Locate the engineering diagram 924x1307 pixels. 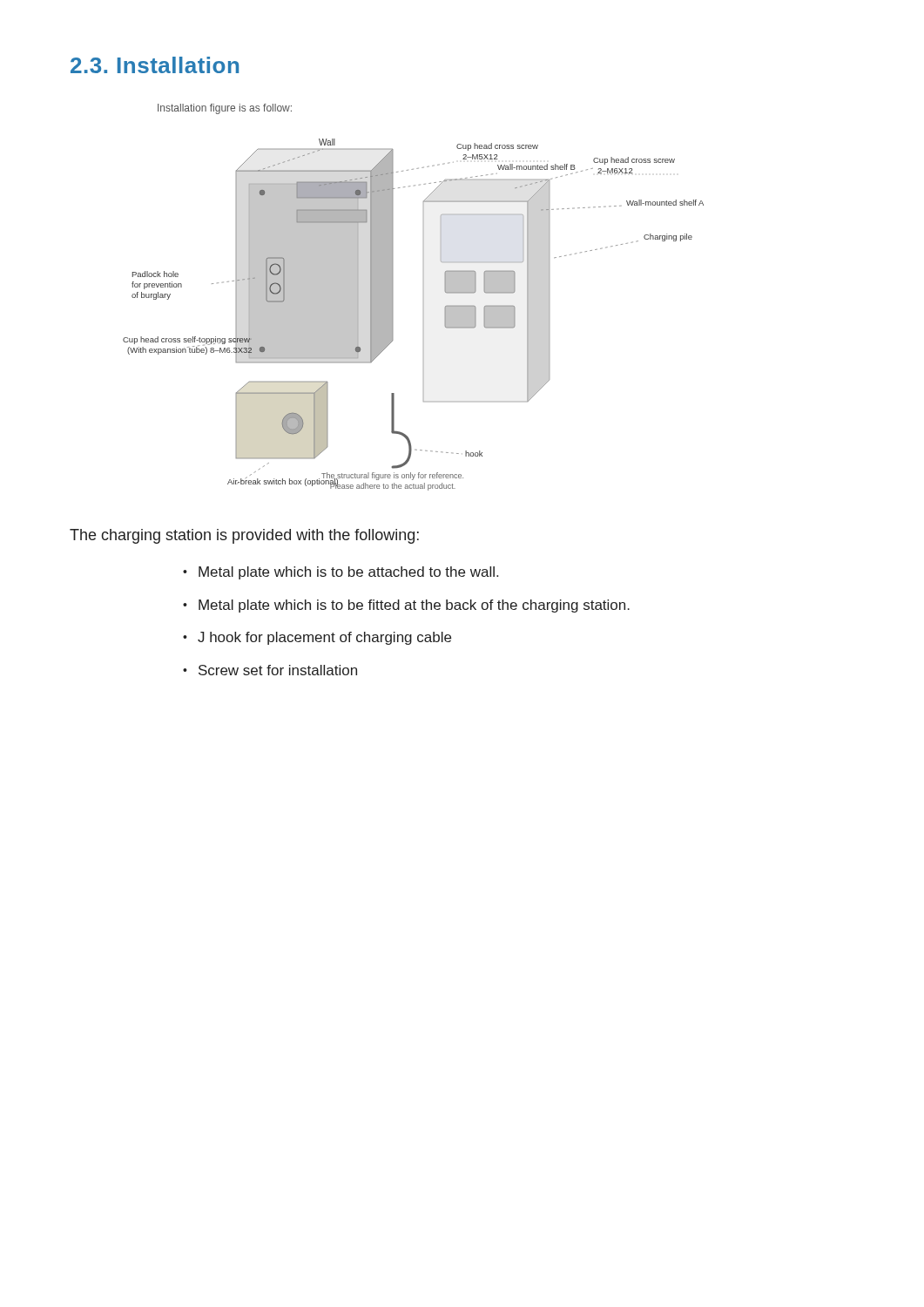[462, 310]
